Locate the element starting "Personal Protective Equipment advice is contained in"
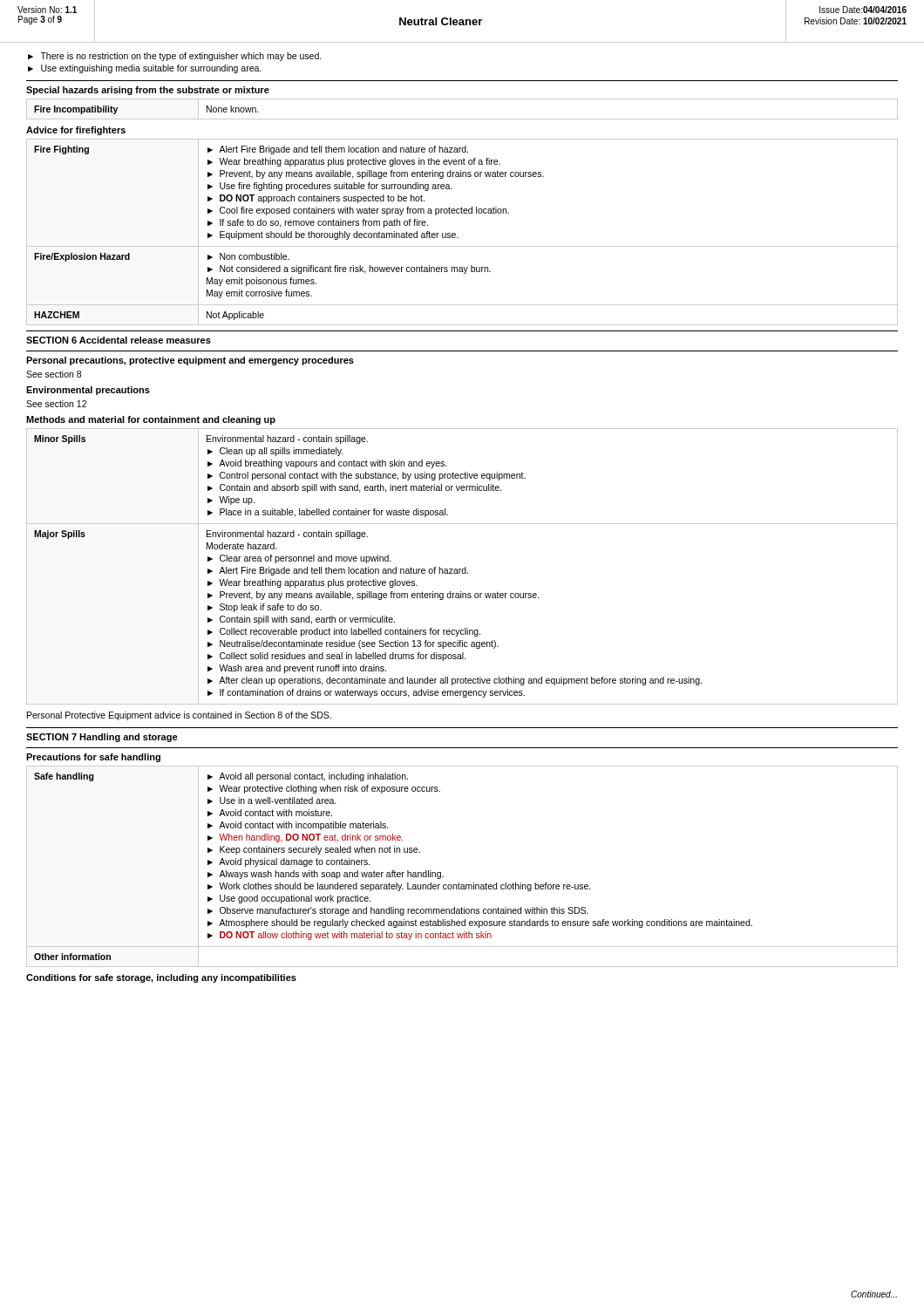Image resolution: width=924 pixels, height=1308 pixels. (x=179, y=715)
